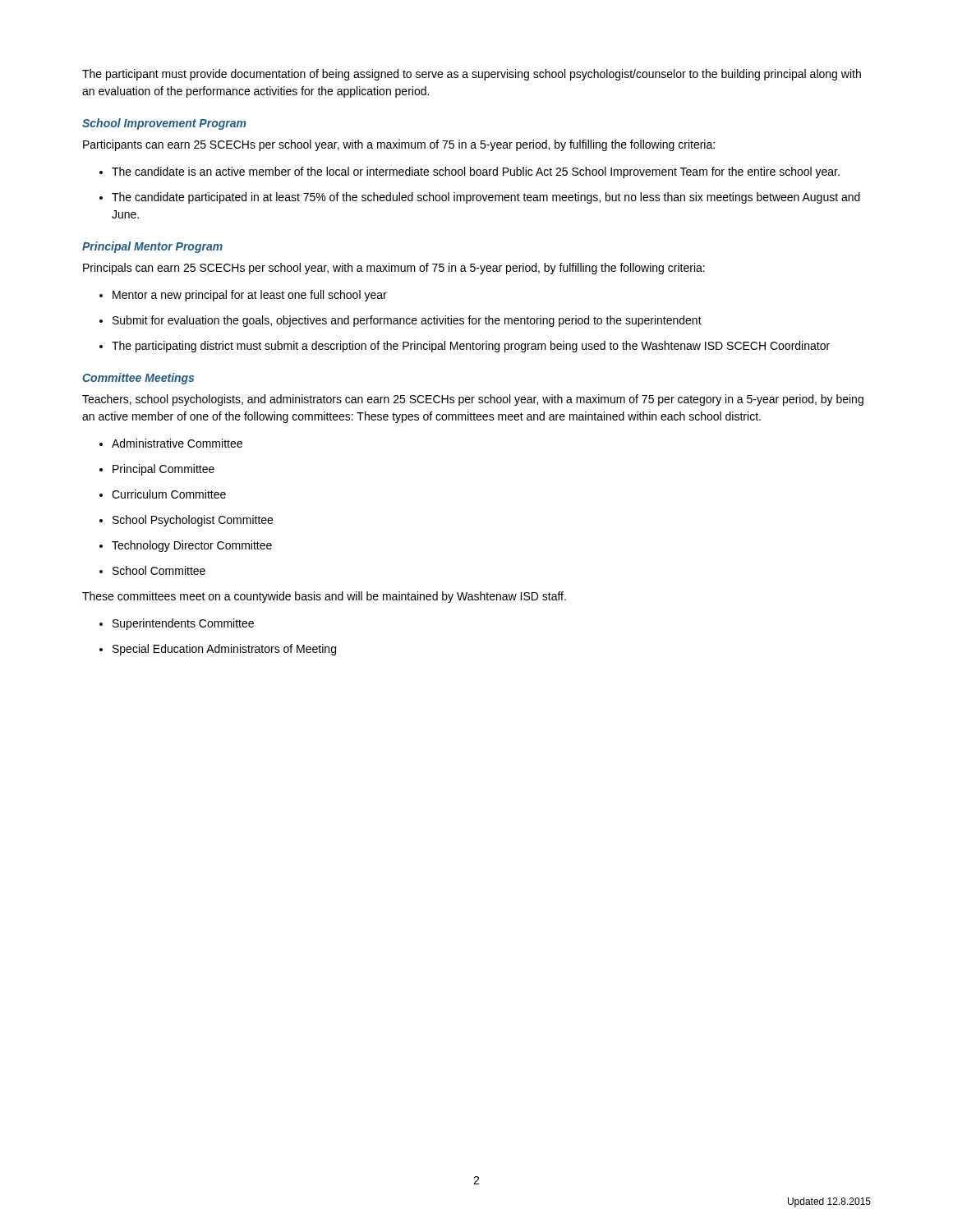Locate the list item that says "Principal Committee"
The width and height of the screenshot is (953, 1232).
[157, 470]
